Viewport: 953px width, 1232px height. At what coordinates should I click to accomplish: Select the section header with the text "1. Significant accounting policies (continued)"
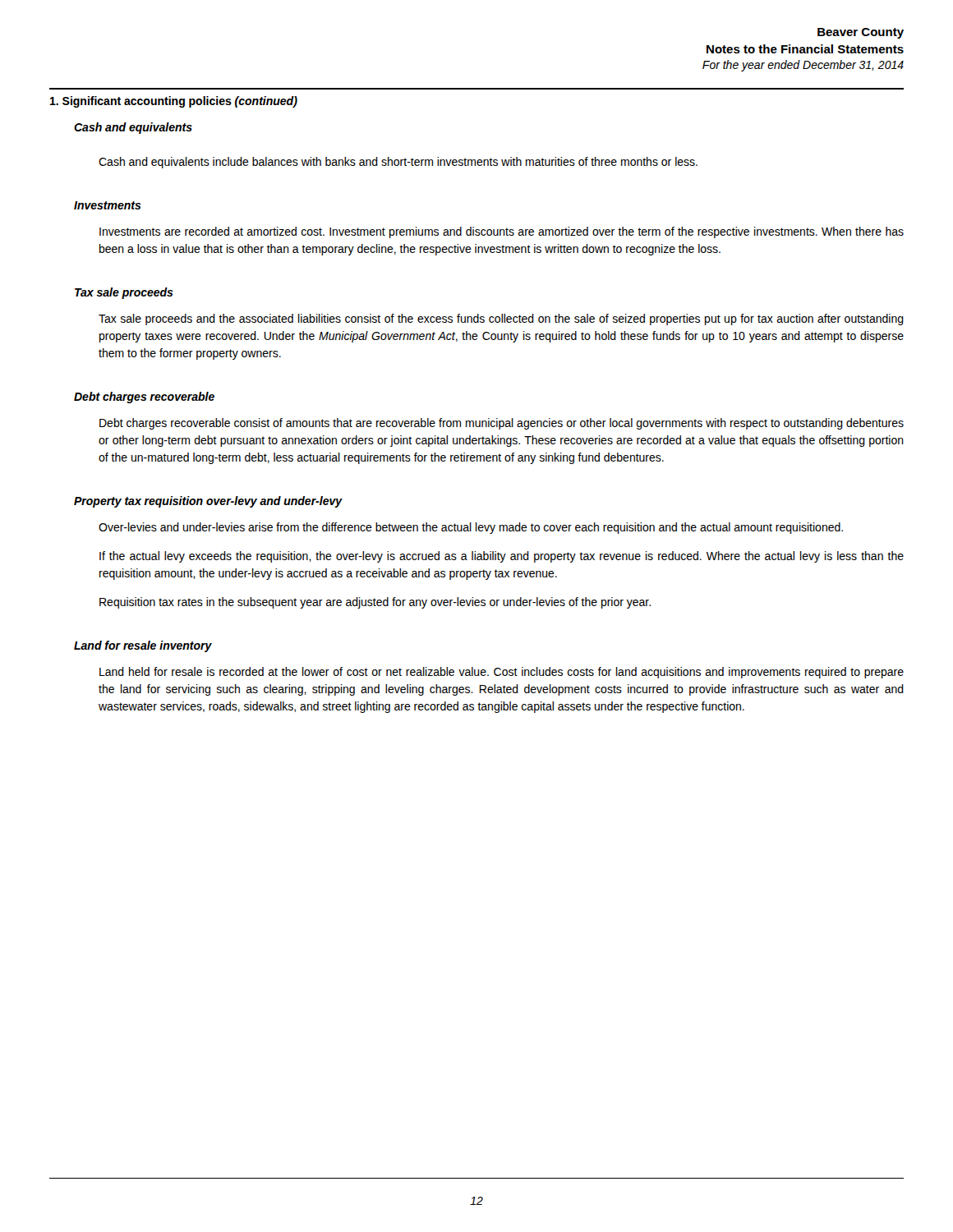point(173,101)
